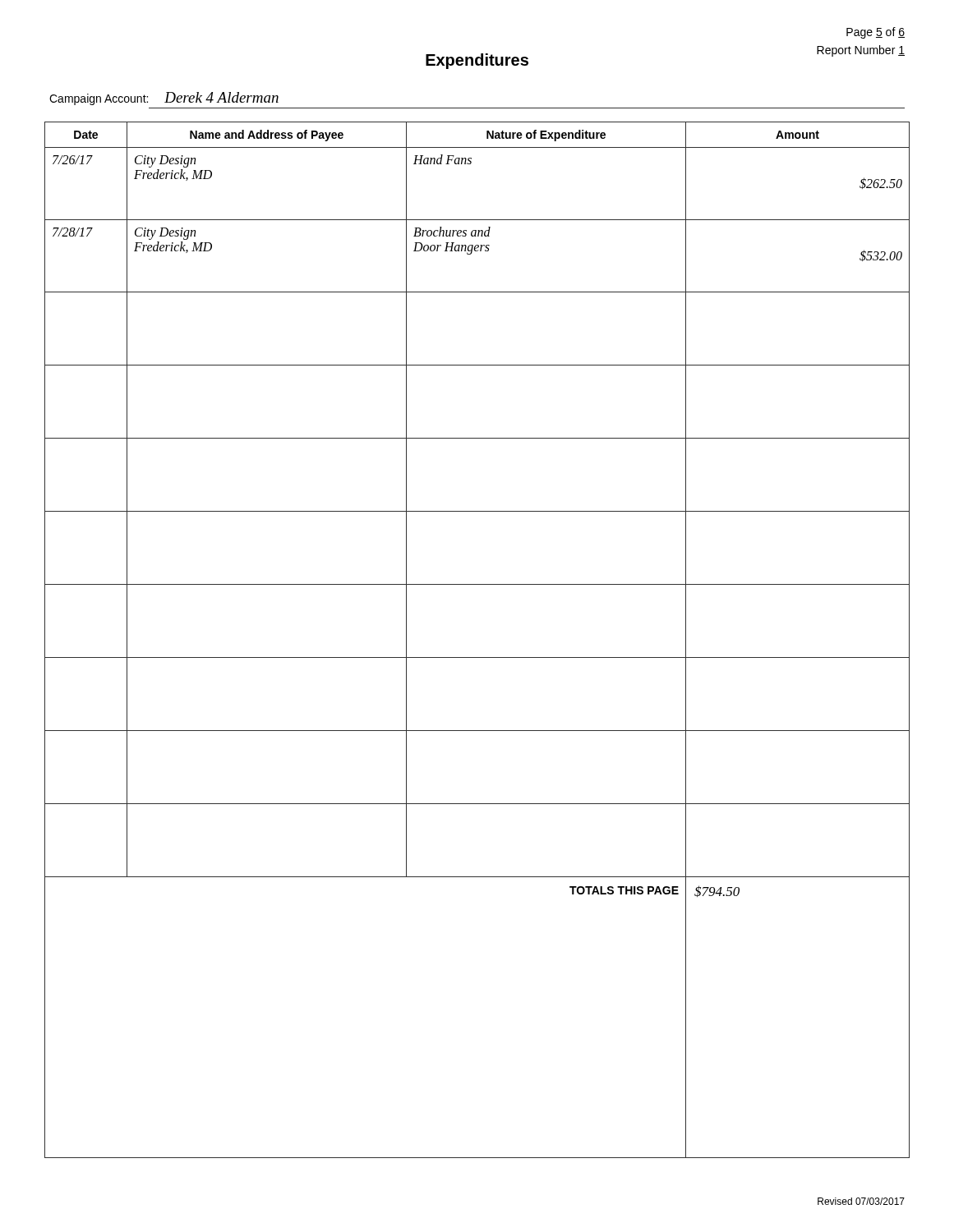
Task: Click on the block starting "Campaign Account: Derek 4"
Action: coord(477,99)
